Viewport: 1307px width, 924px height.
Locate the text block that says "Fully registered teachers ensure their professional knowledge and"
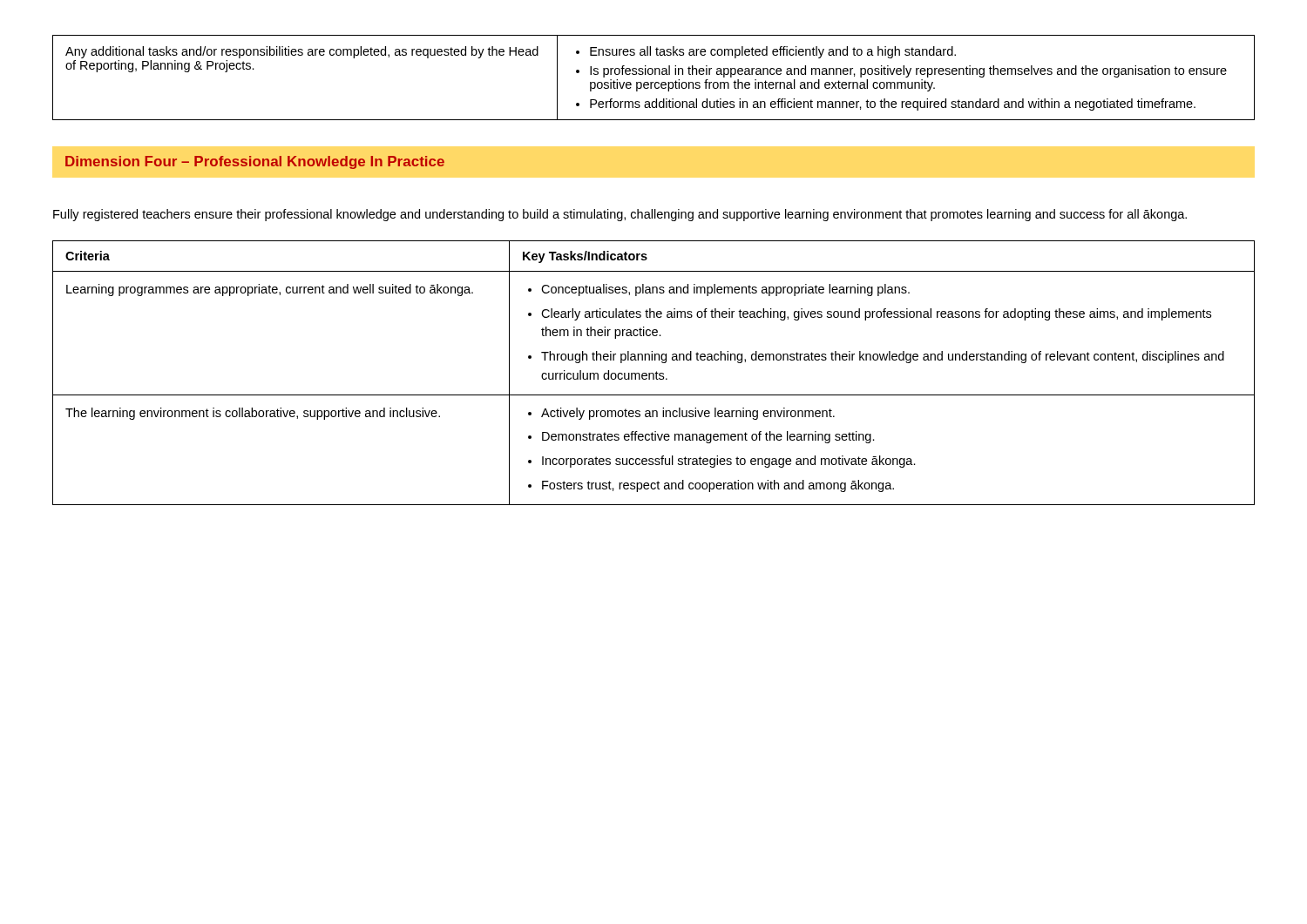(620, 214)
